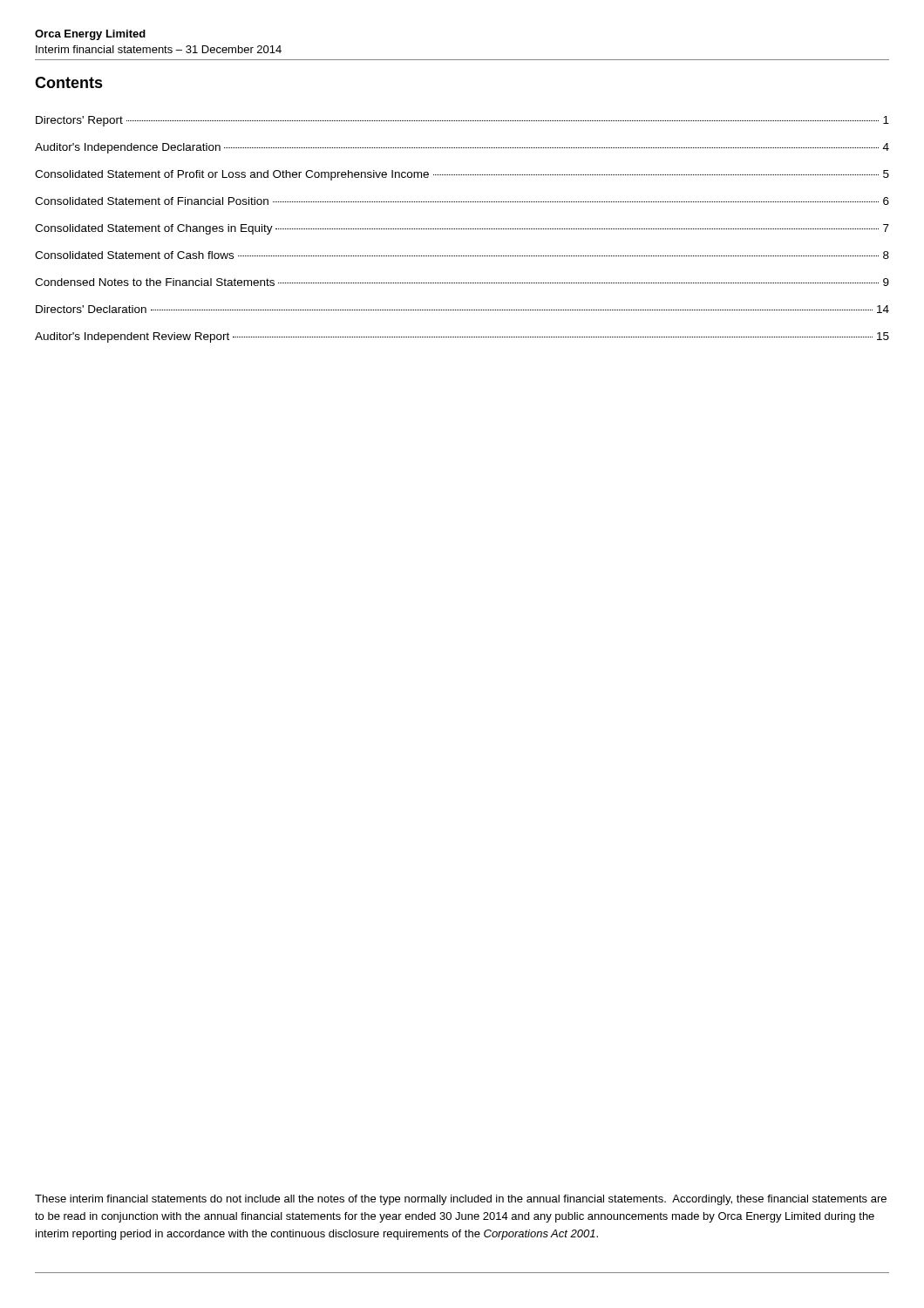Select the text block starting "These interim financial statements do not"
The height and width of the screenshot is (1308, 924).
click(x=461, y=1216)
